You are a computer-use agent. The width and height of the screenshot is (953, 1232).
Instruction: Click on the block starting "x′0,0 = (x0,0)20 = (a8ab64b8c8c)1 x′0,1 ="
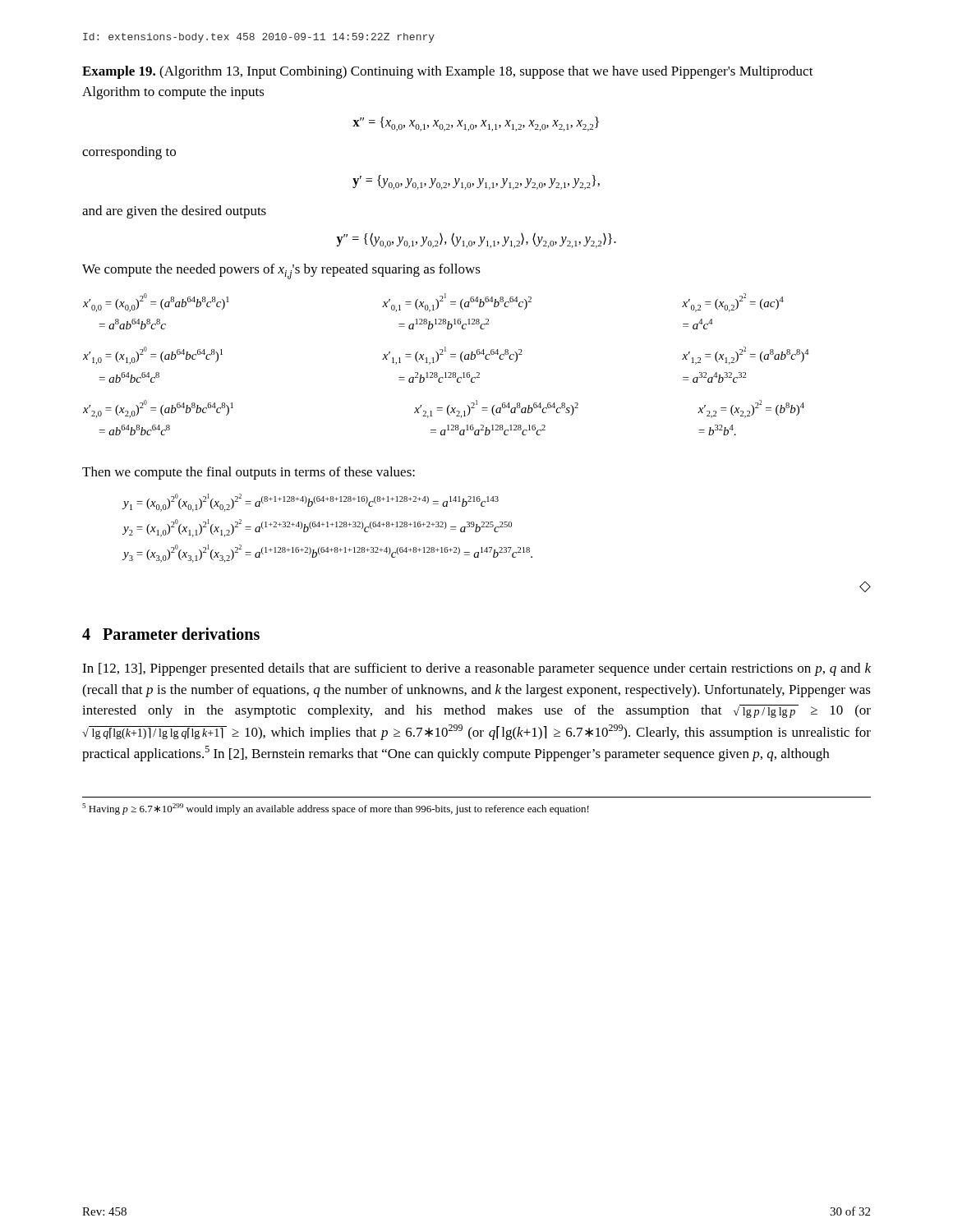(x=476, y=313)
